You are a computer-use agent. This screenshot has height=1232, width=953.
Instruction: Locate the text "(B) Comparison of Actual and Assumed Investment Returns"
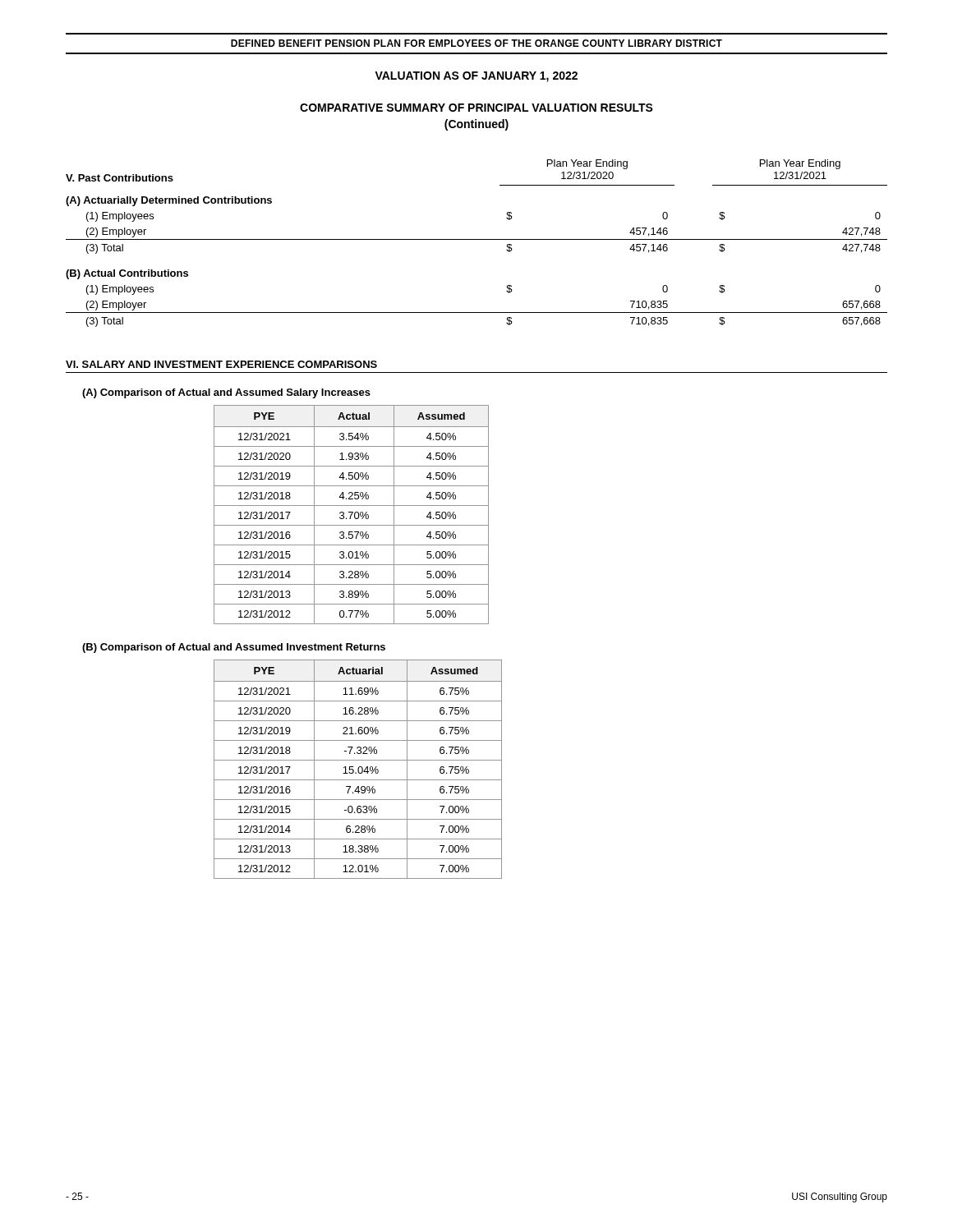(x=234, y=647)
